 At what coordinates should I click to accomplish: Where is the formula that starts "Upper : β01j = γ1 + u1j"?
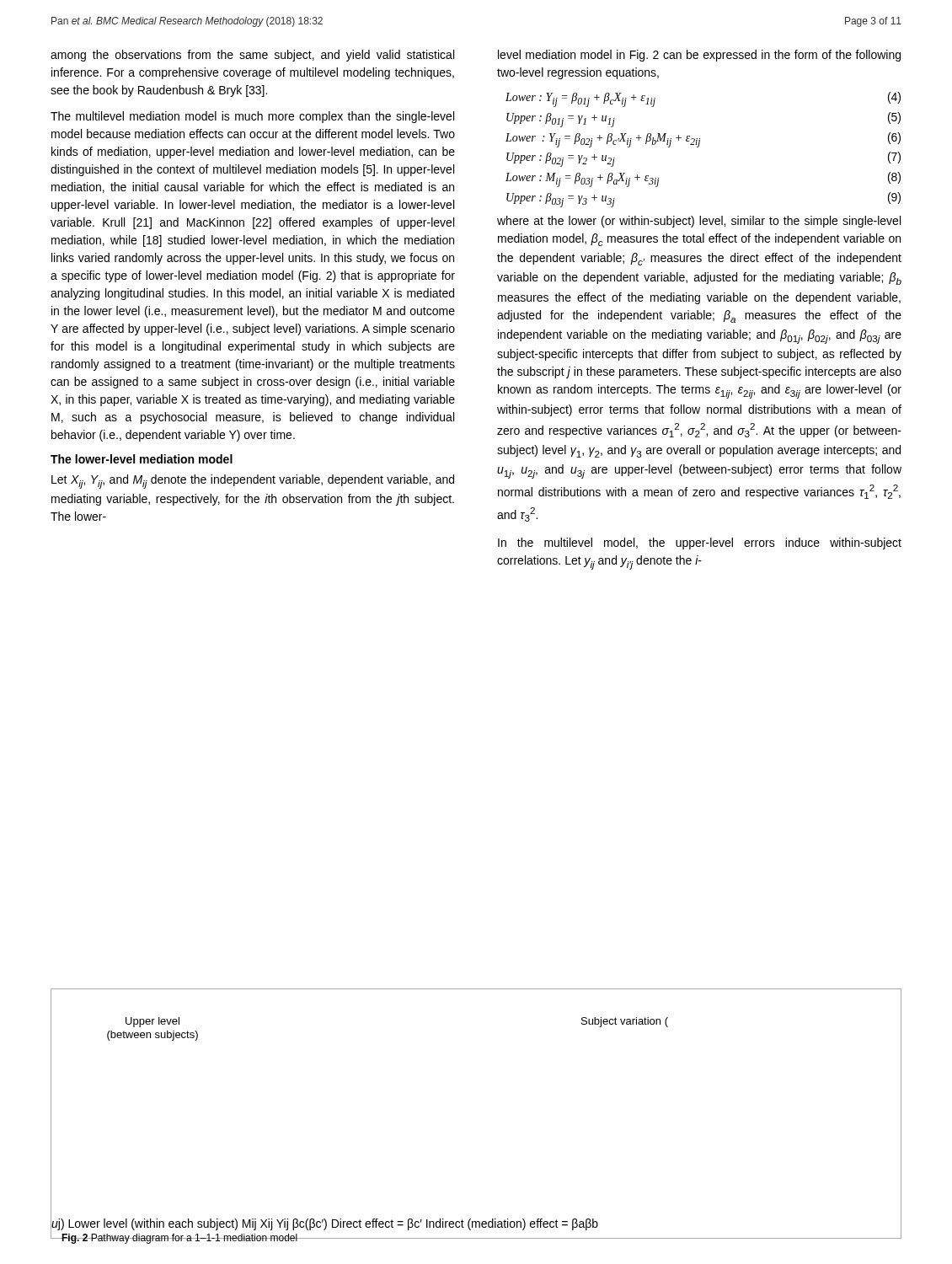[x=560, y=119]
